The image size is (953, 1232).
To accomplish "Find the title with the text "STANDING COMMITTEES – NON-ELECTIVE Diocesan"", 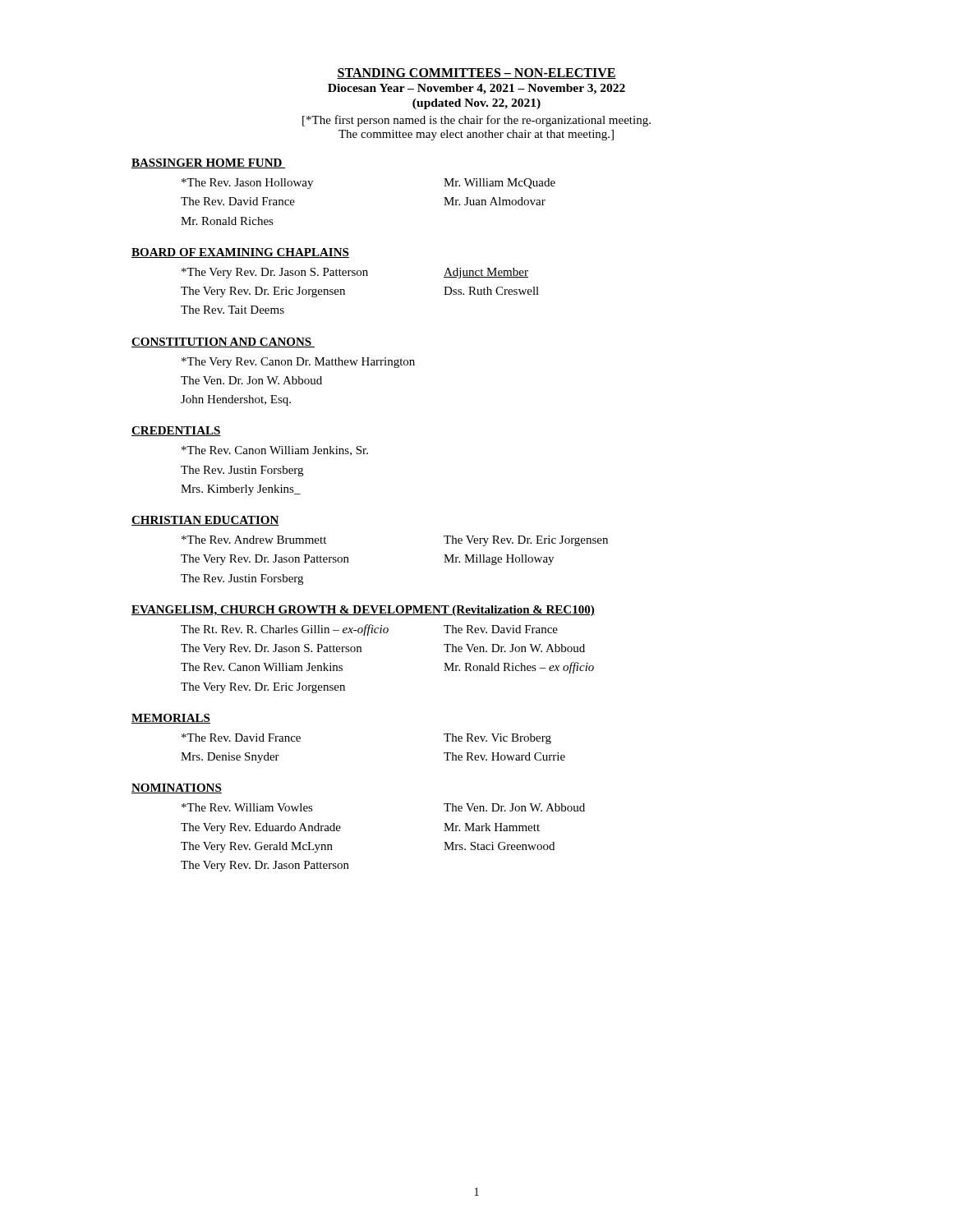I will [x=476, y=103].
